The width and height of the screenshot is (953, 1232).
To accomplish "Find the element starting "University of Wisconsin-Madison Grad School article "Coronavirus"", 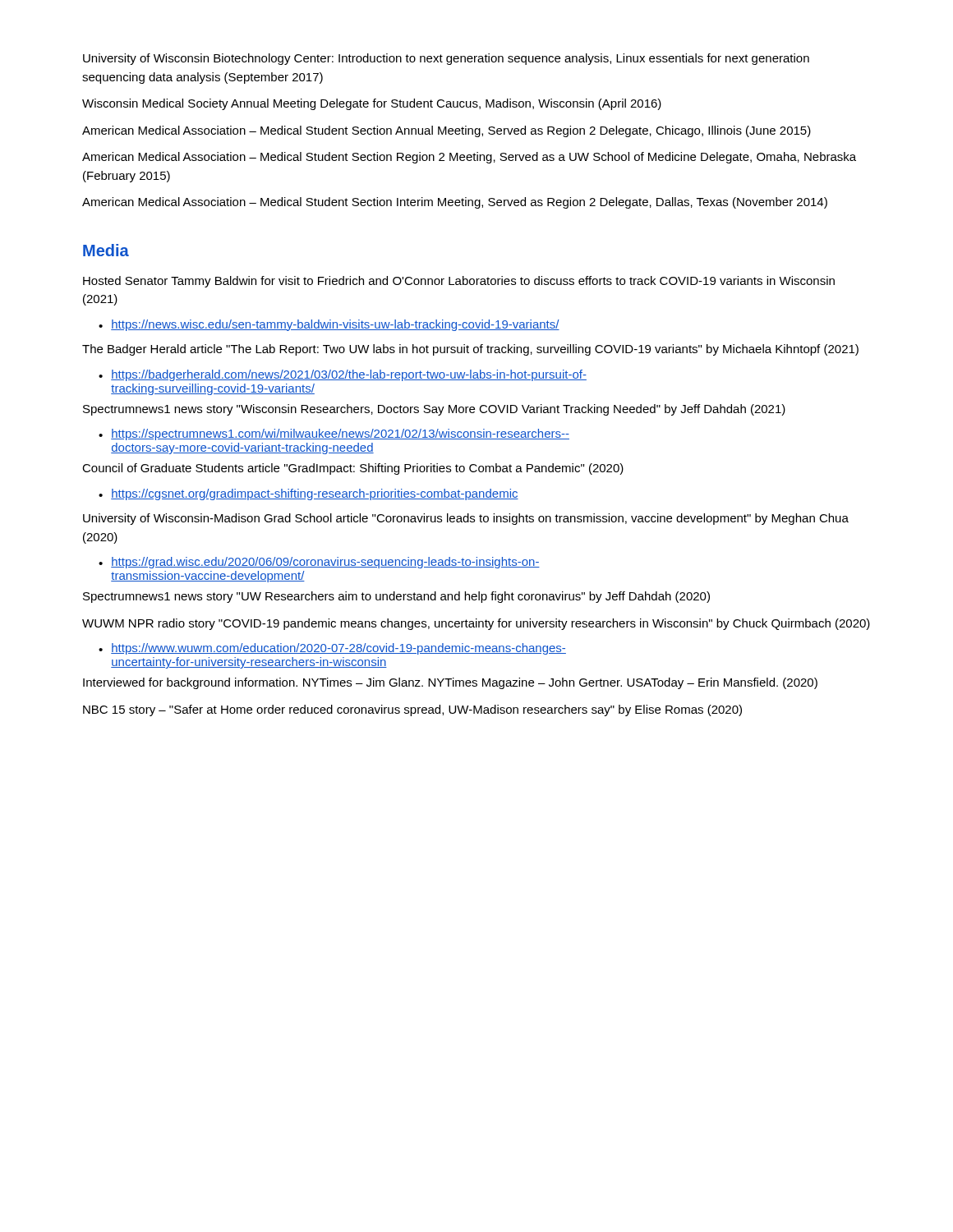I will (465, 527).
